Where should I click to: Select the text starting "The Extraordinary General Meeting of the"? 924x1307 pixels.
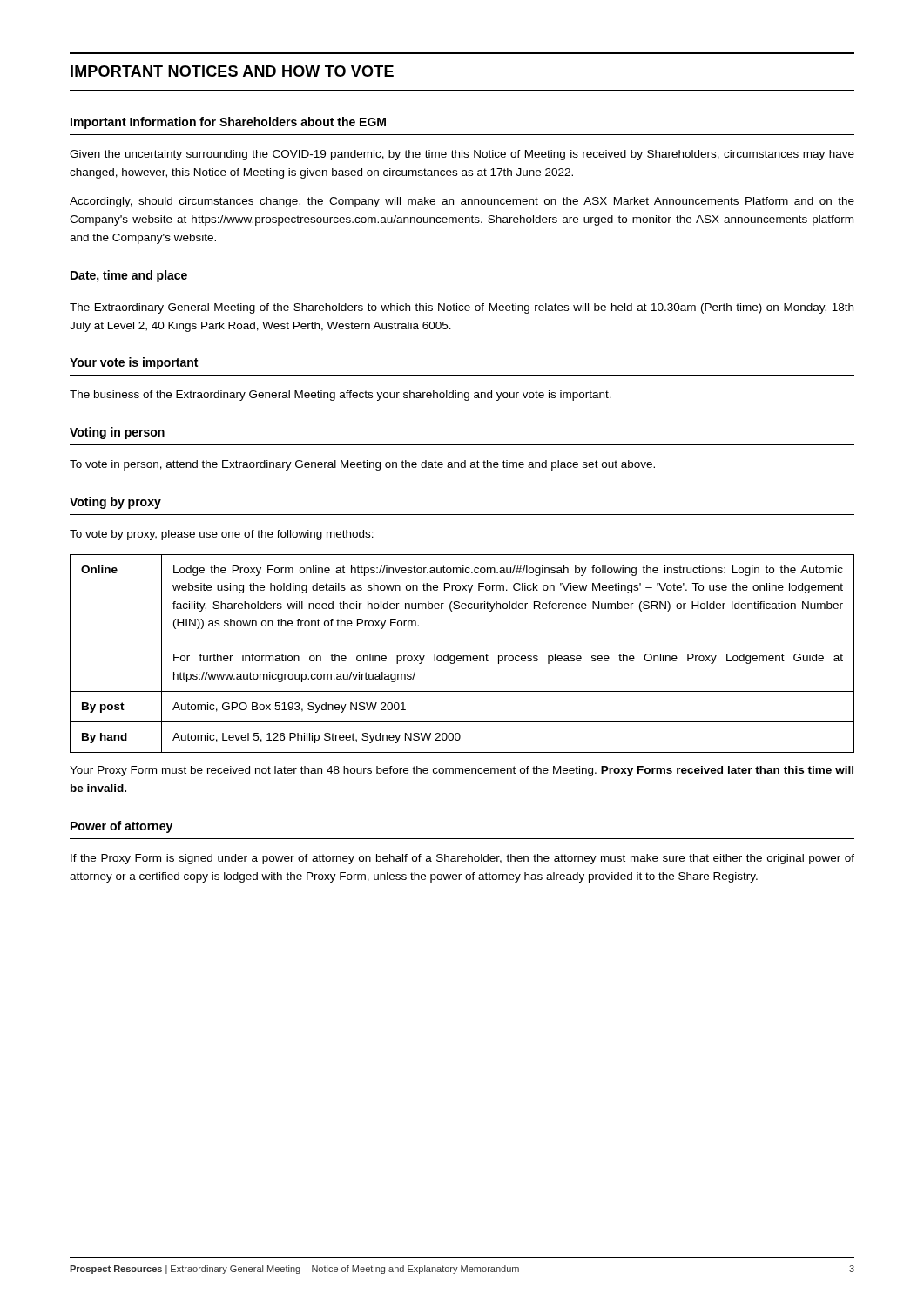click(462, 316)
